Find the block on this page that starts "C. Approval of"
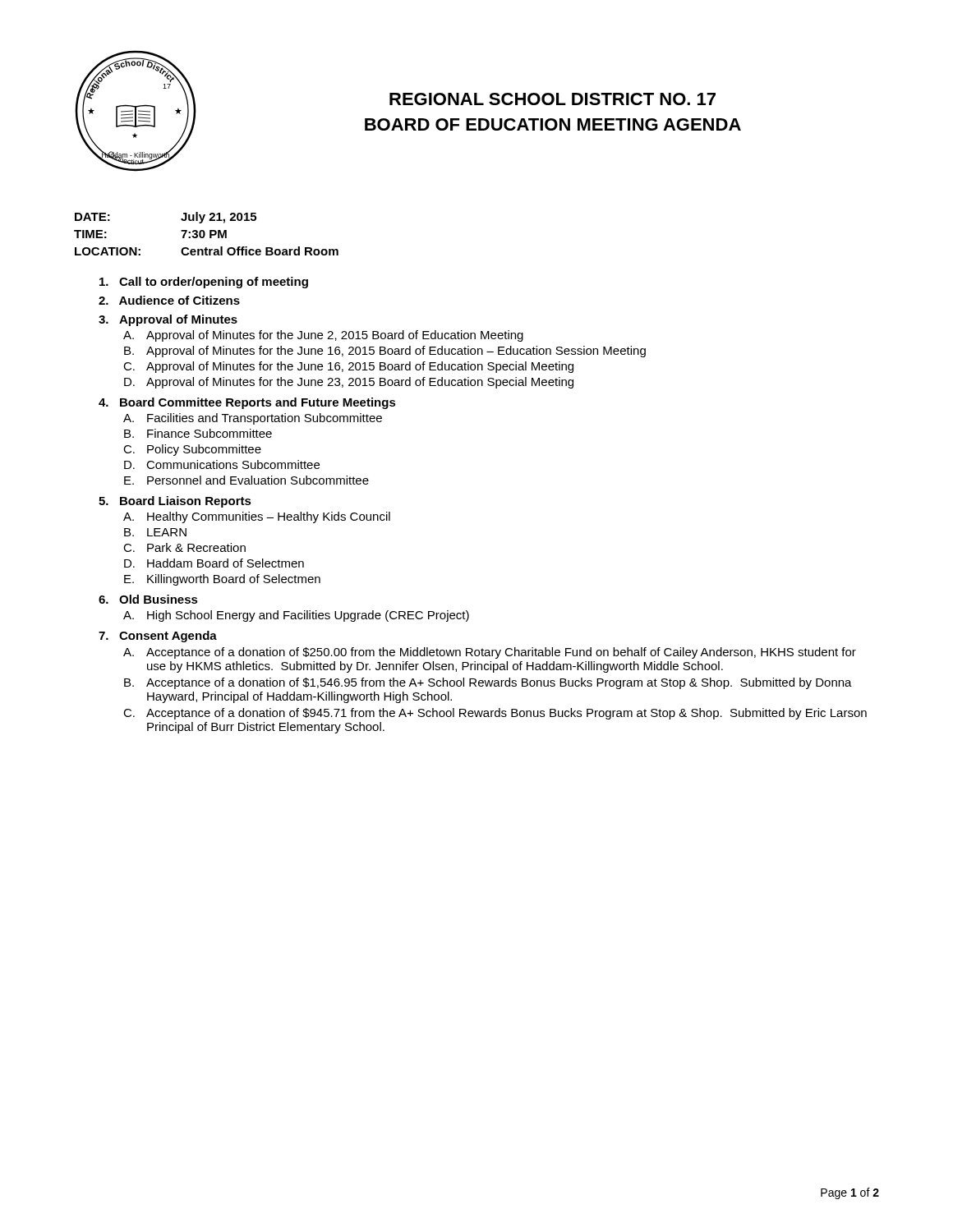The width and height of the screenshot is (953, 1232). (501, 366)
